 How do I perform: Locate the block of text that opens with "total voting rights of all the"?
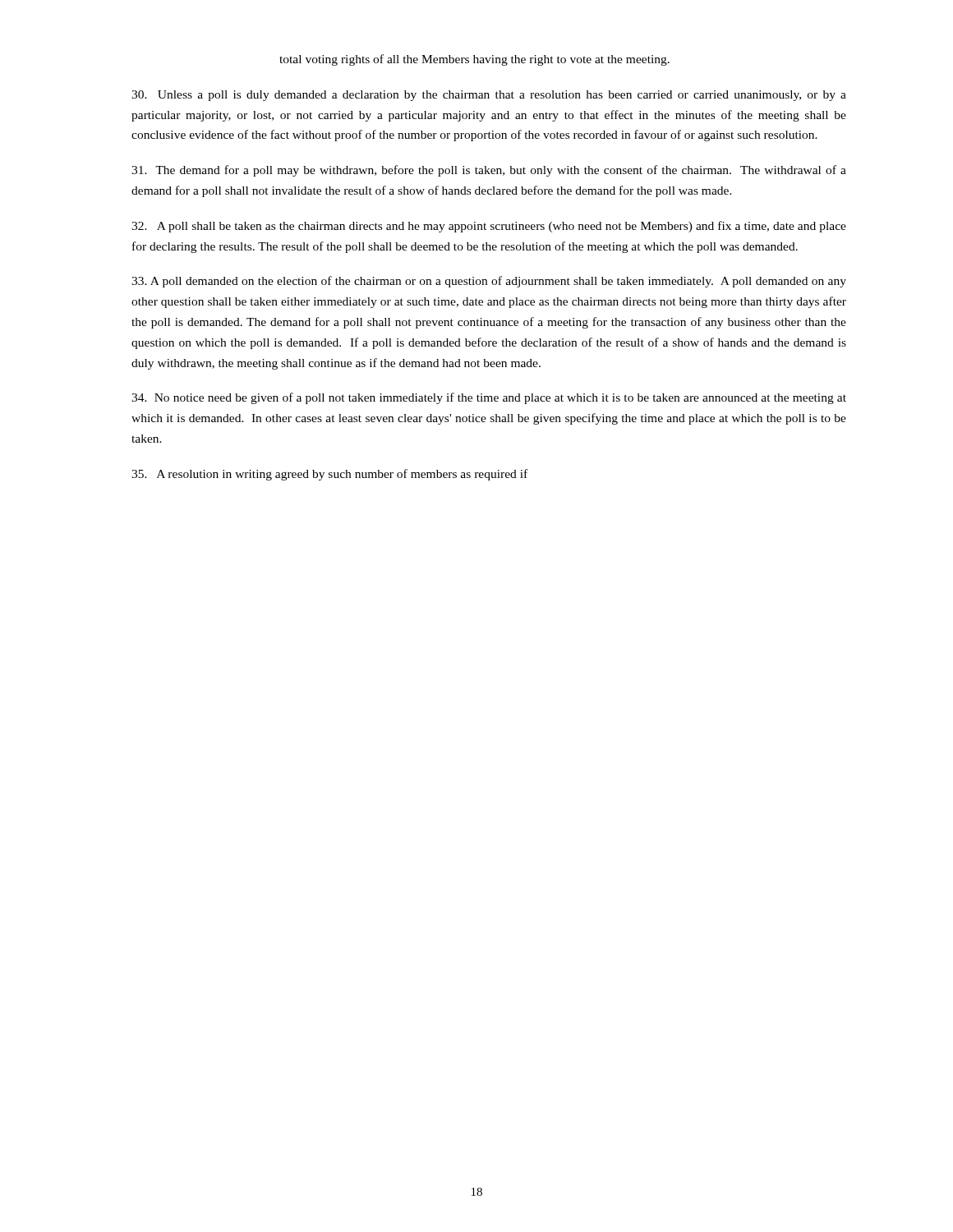(x=475, y=59)
